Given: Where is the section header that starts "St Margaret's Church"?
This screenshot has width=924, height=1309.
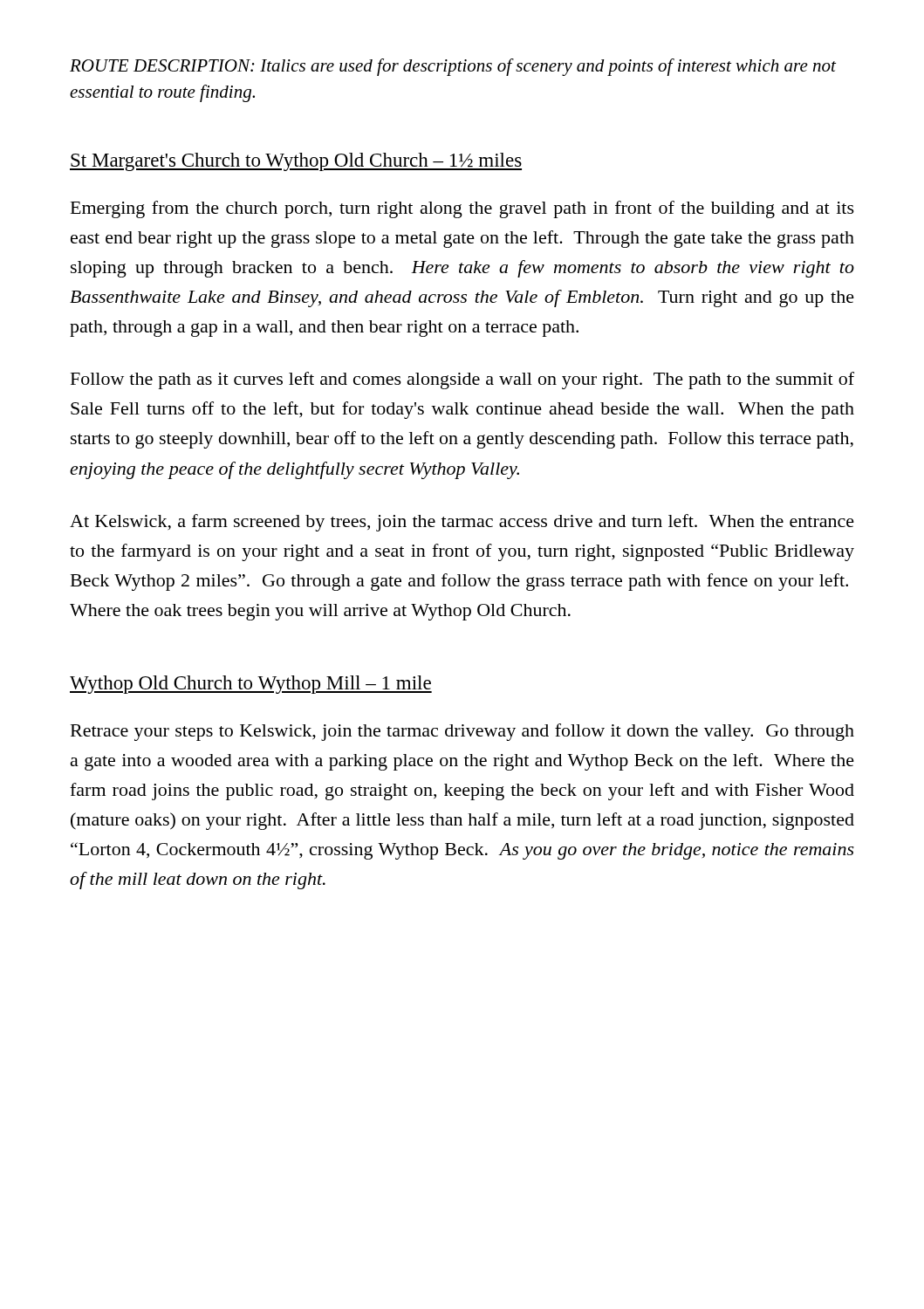Looking at the screenshot, I should tap(296, 160).
